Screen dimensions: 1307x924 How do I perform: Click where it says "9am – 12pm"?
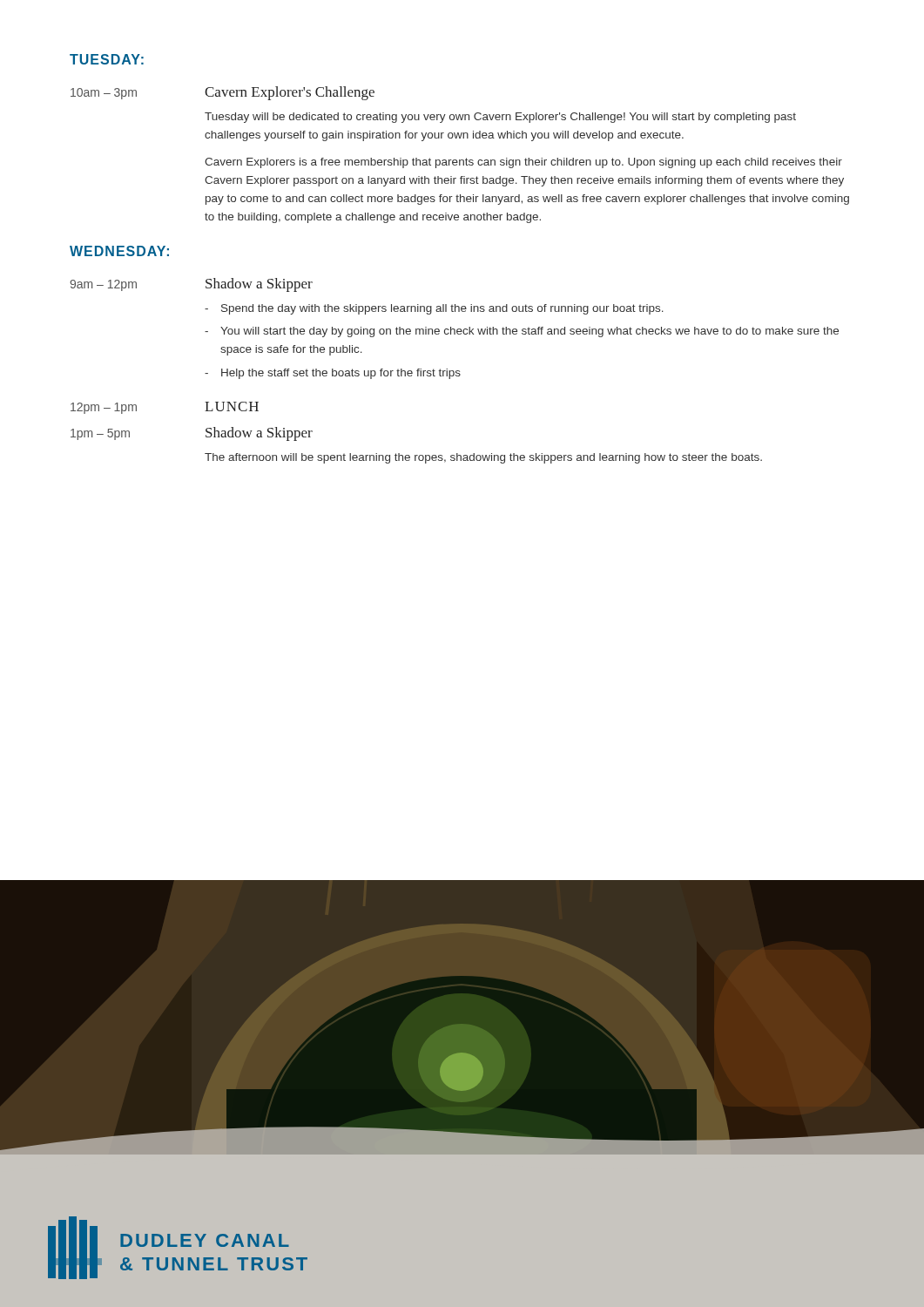(x=104, y=284)
